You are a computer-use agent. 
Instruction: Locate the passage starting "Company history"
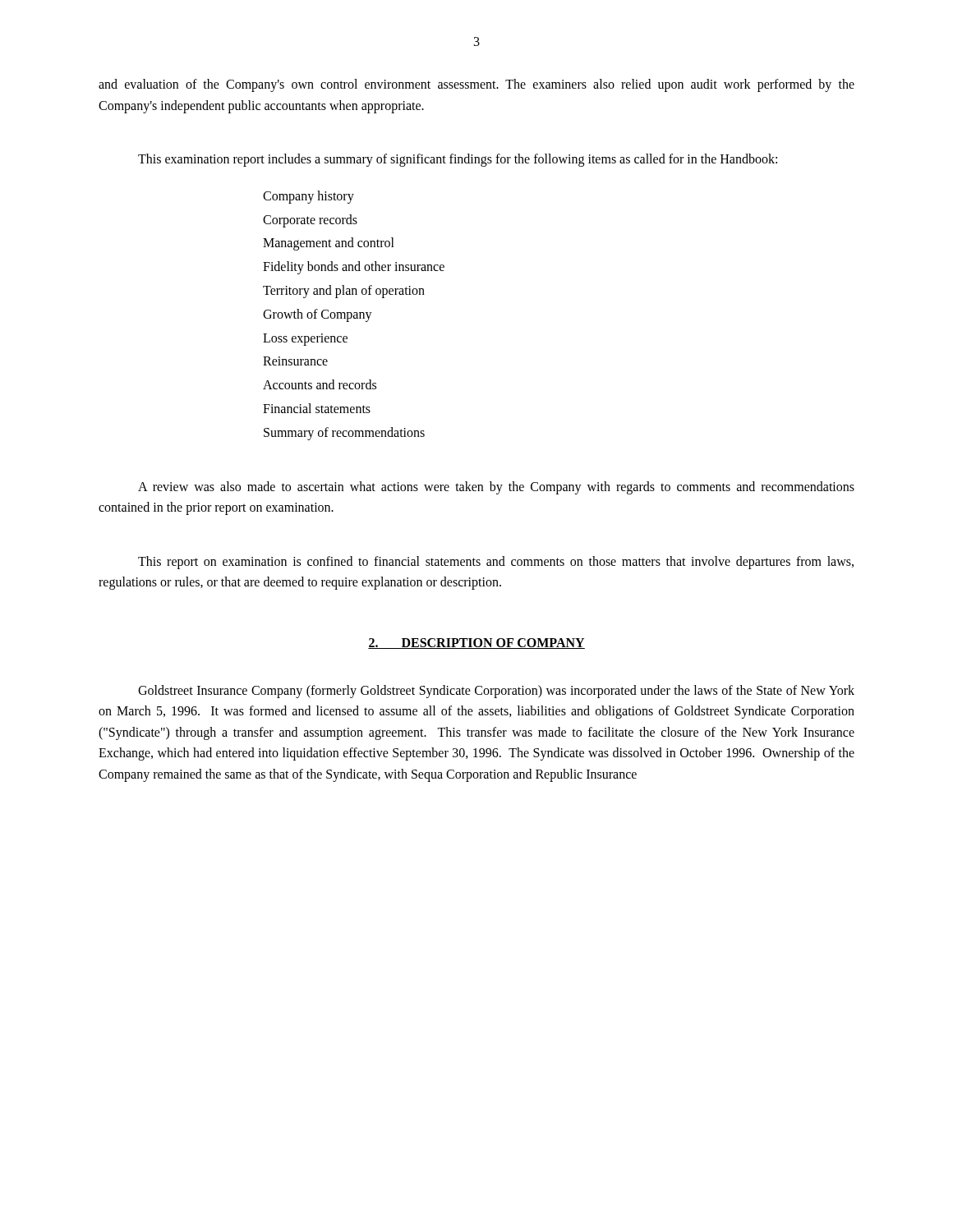(x=308, y=196)
